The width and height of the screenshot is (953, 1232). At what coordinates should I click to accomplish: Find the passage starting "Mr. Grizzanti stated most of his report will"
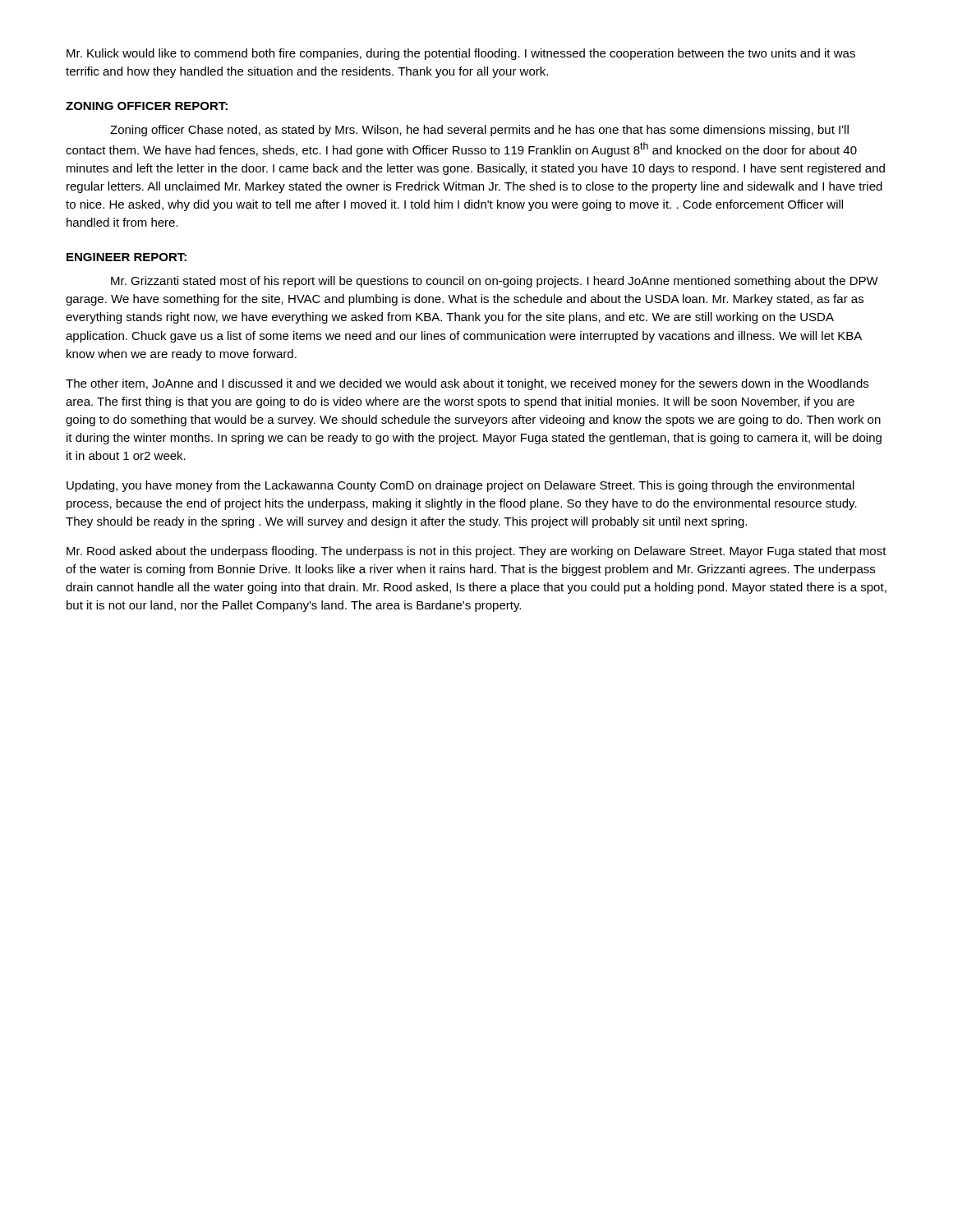(x=472, y=317)
